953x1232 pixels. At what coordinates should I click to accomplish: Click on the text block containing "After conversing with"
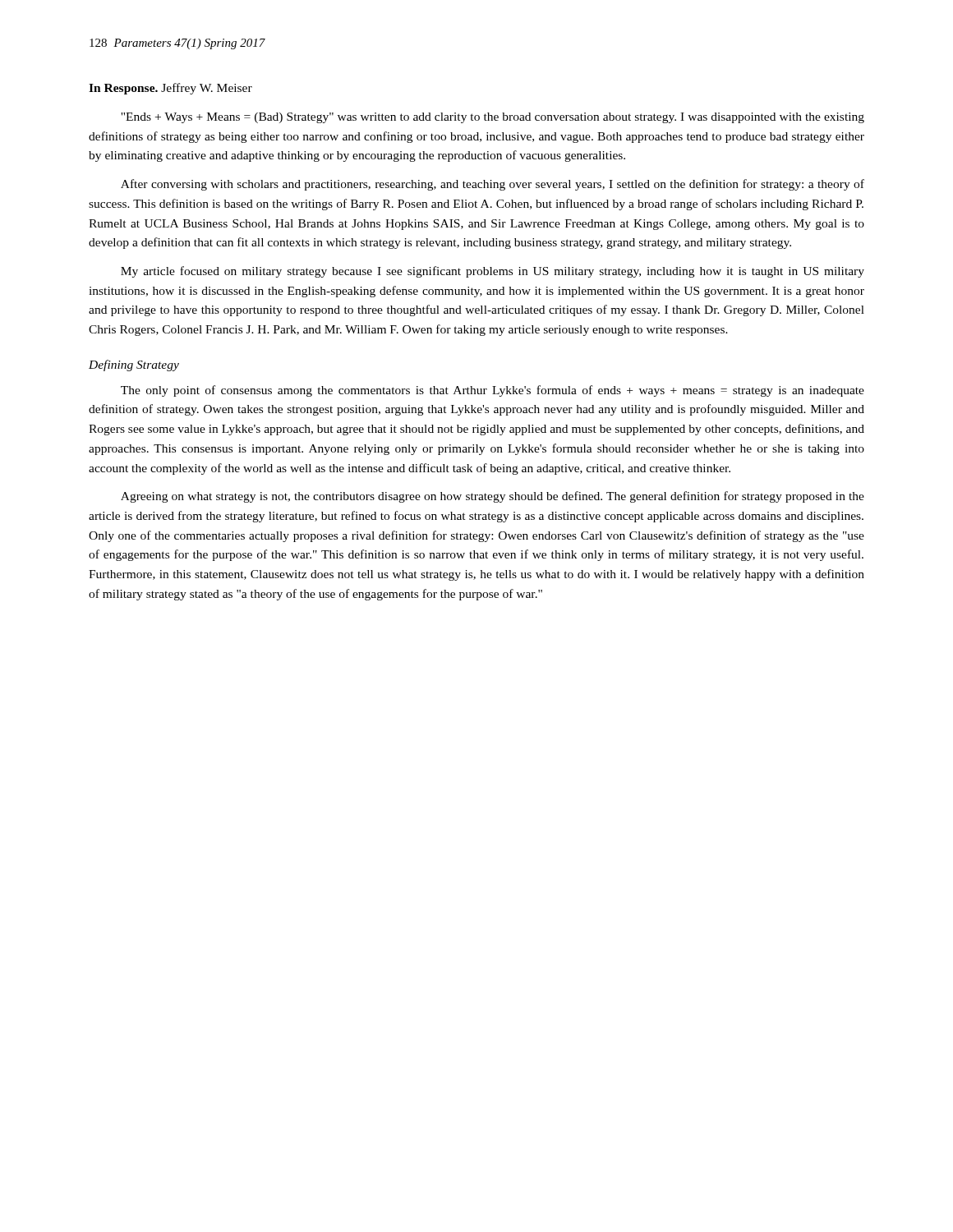point(476,213)
